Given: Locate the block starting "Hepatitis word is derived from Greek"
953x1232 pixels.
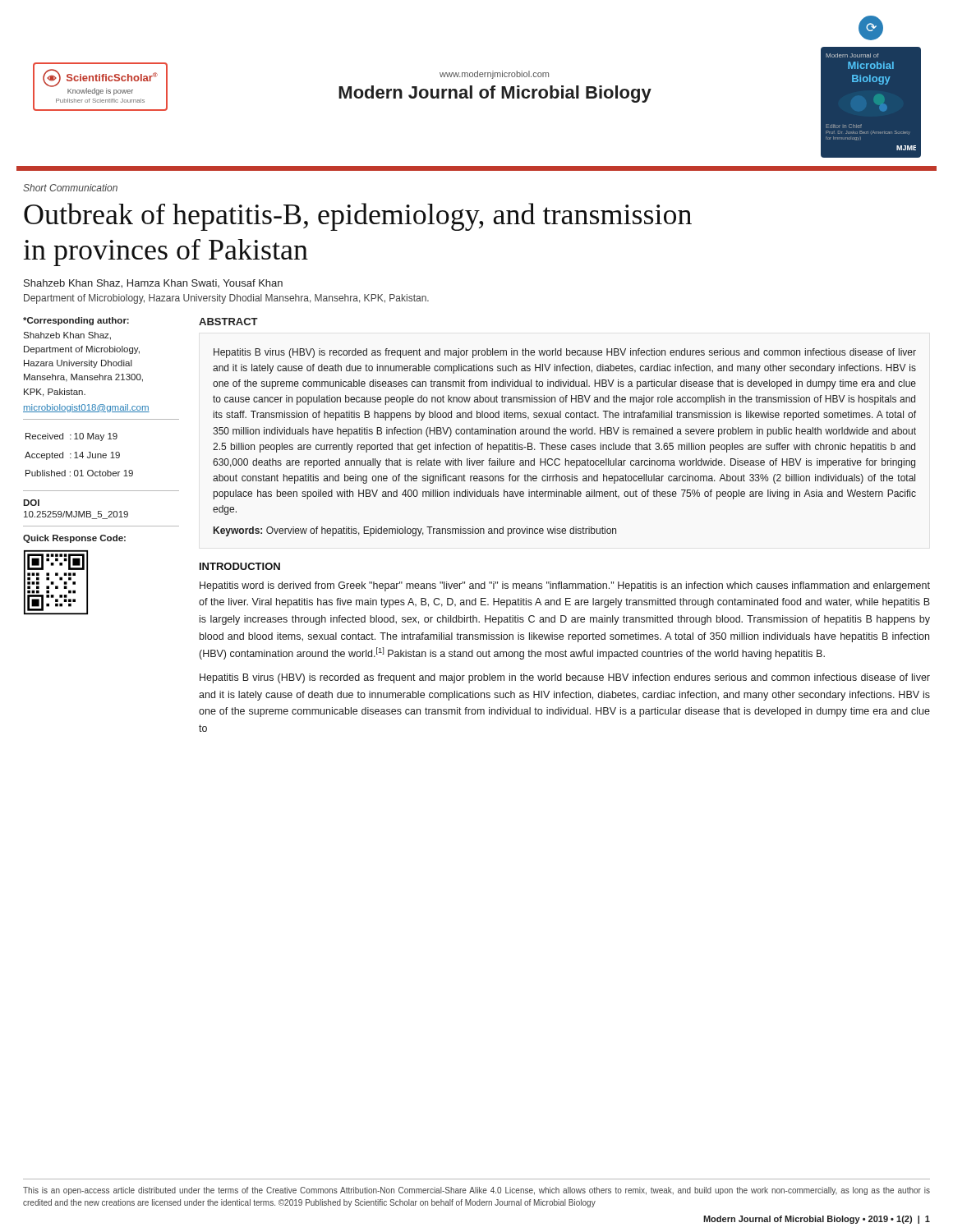Looking at the screenshot, I should coord(564,620).
